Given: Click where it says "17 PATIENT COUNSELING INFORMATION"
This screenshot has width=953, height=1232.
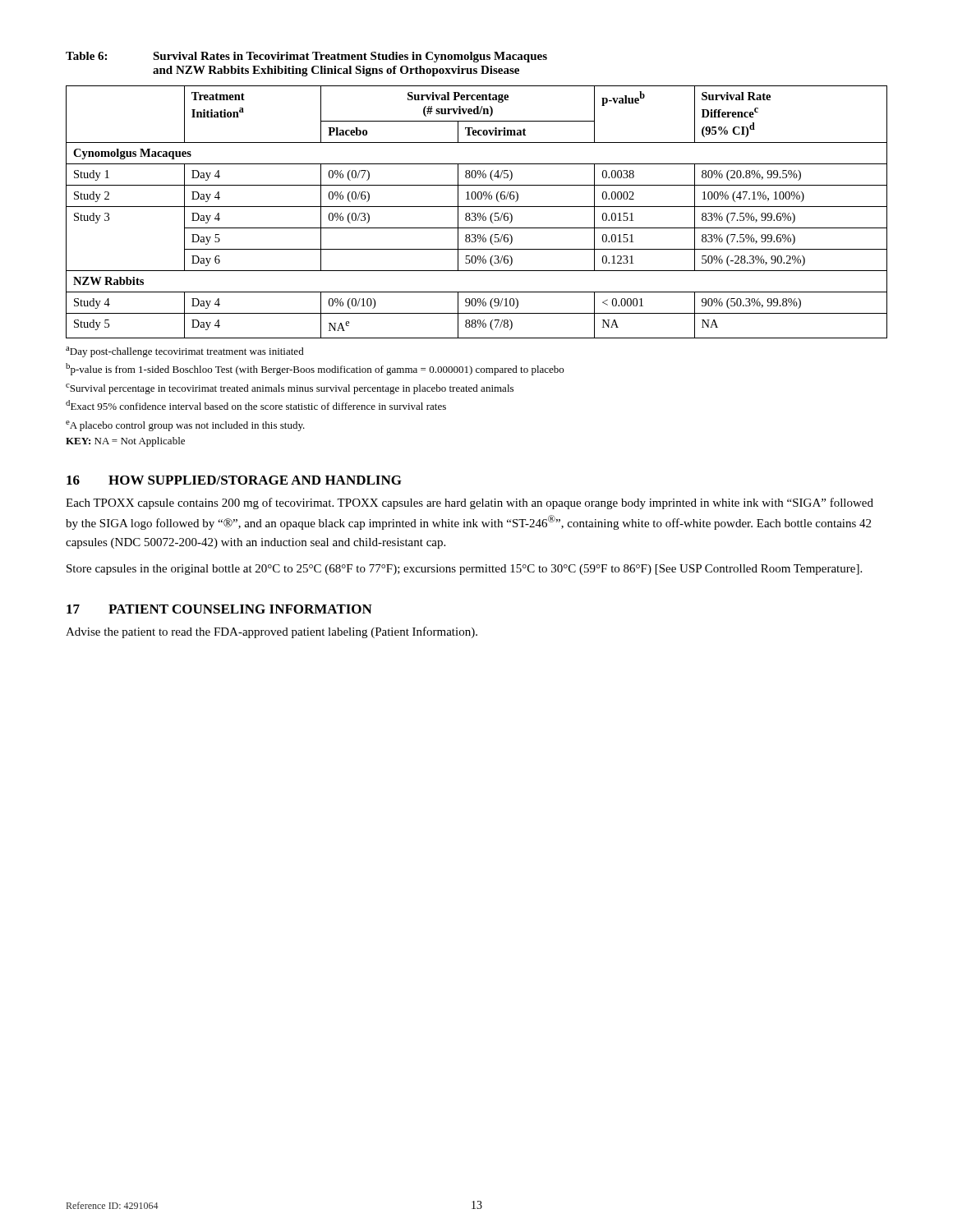Looking at the screenshot, I should tap(219, 609).
